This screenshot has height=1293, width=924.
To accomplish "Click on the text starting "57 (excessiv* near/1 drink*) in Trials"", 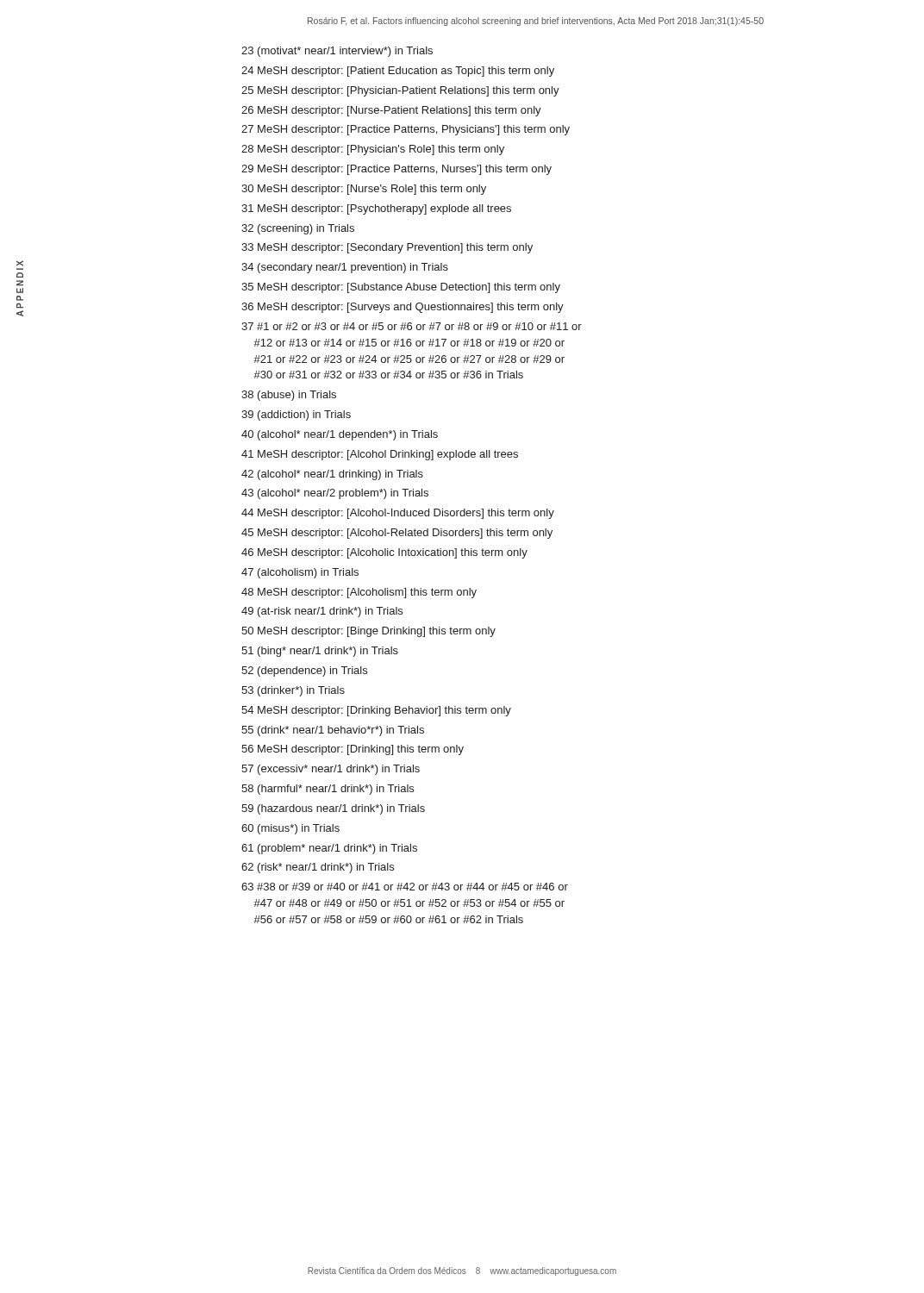I will click(x=331, y=769).
